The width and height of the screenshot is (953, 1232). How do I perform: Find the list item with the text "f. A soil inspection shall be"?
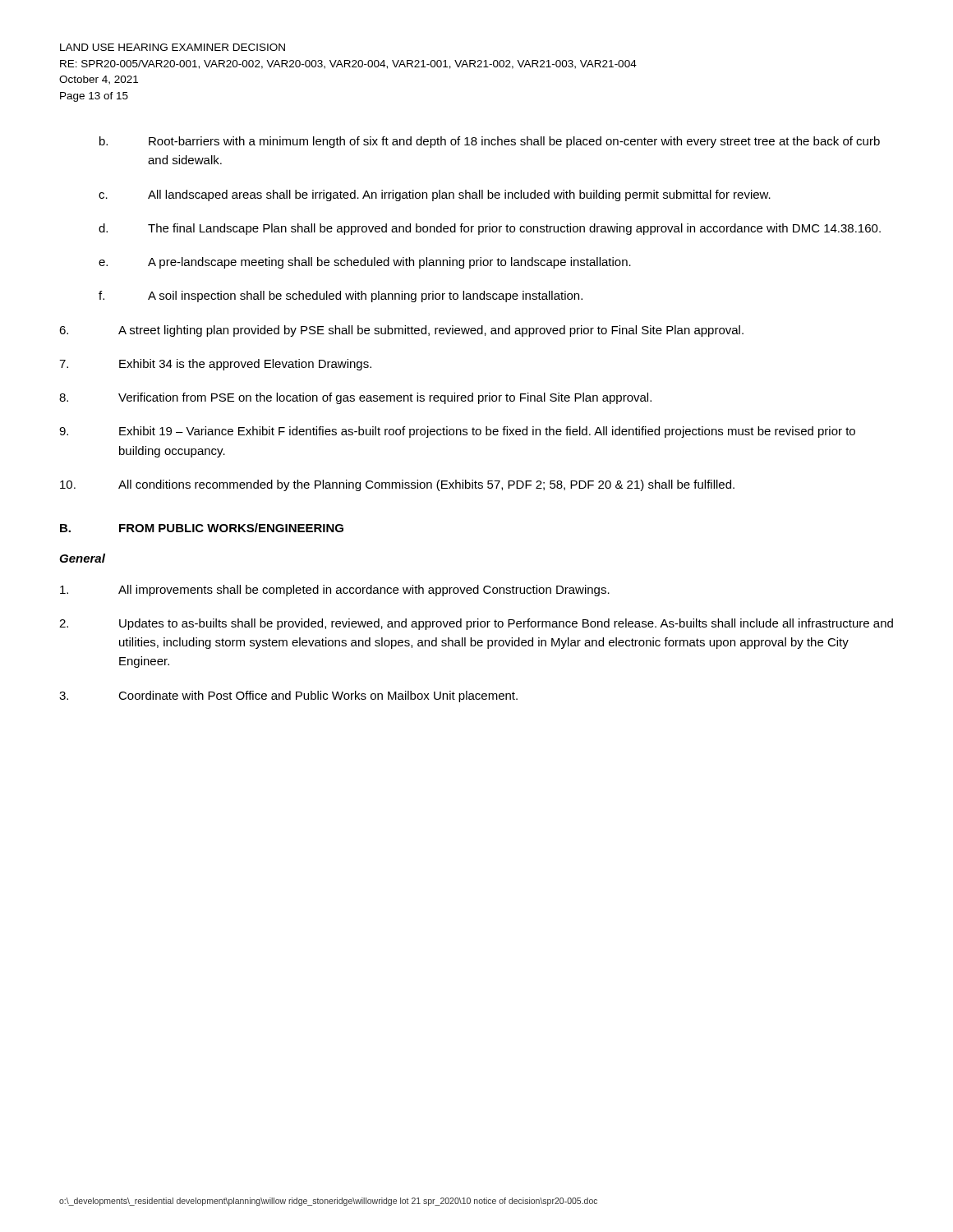click(x=321, y=296)
